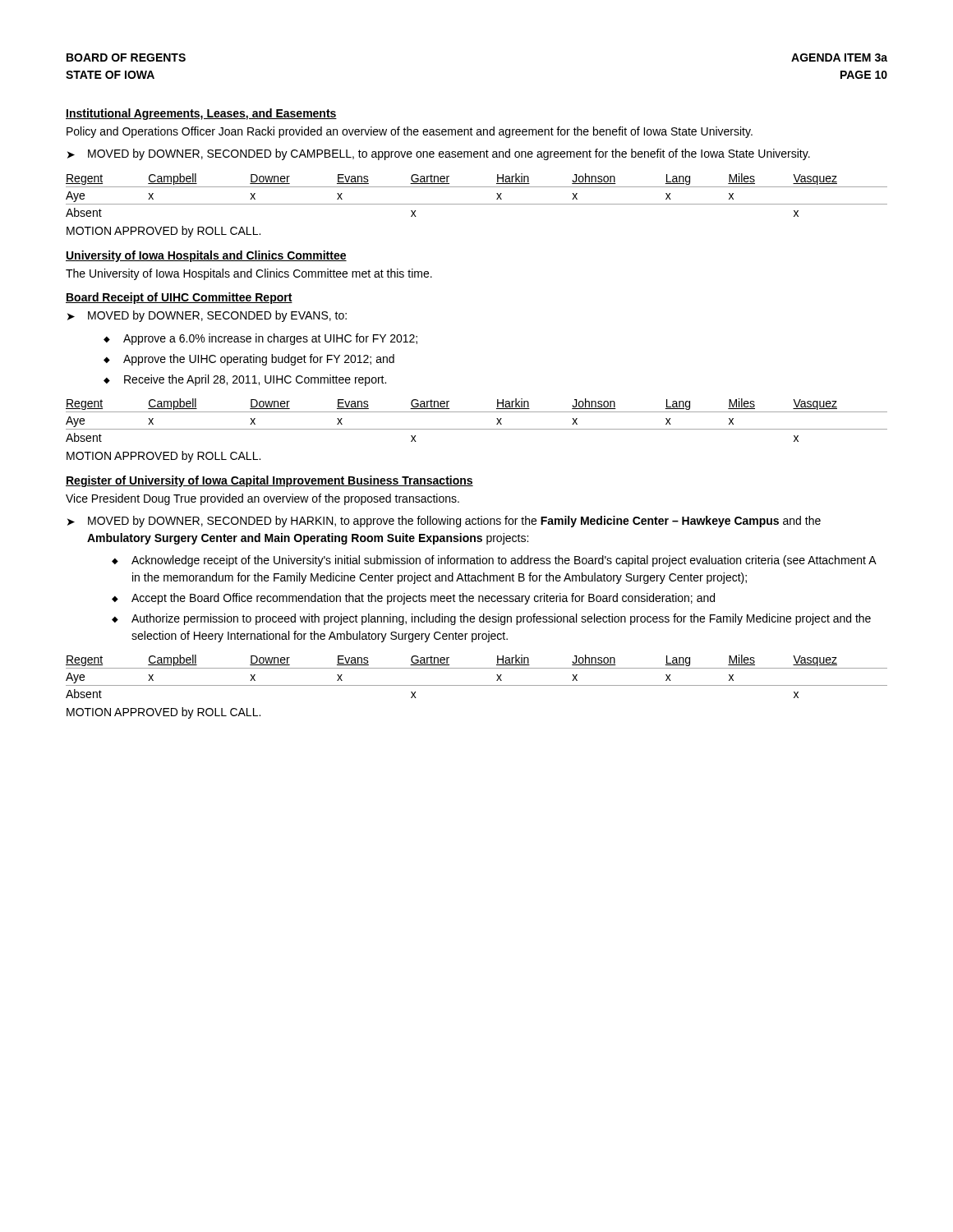The height and width of the screenshot is (1232, 953).
Task: Click on the list item that says "Accept the Board Office"
Action: [424, 598]
